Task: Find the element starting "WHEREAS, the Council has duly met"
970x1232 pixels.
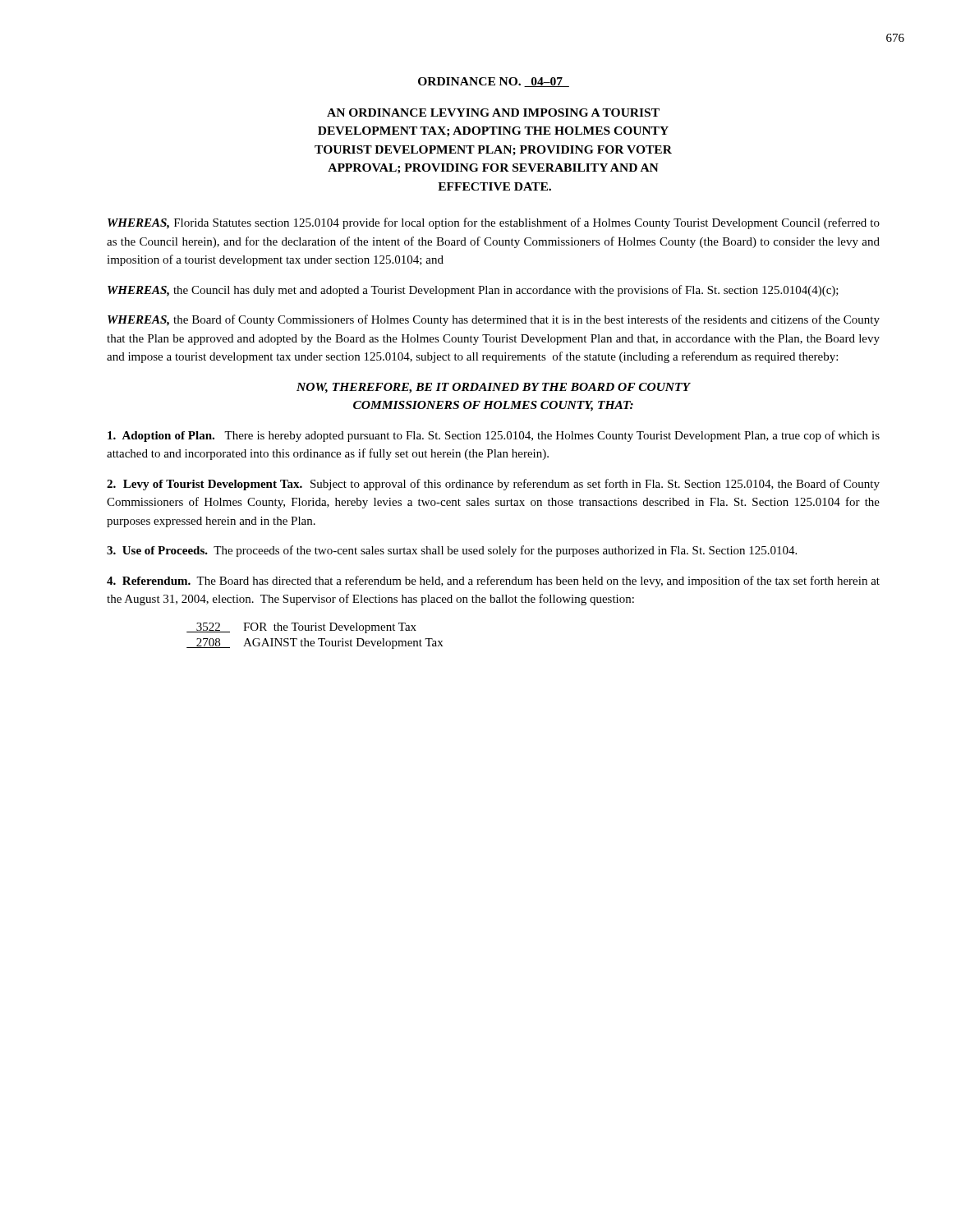Action: pos(473,290)
